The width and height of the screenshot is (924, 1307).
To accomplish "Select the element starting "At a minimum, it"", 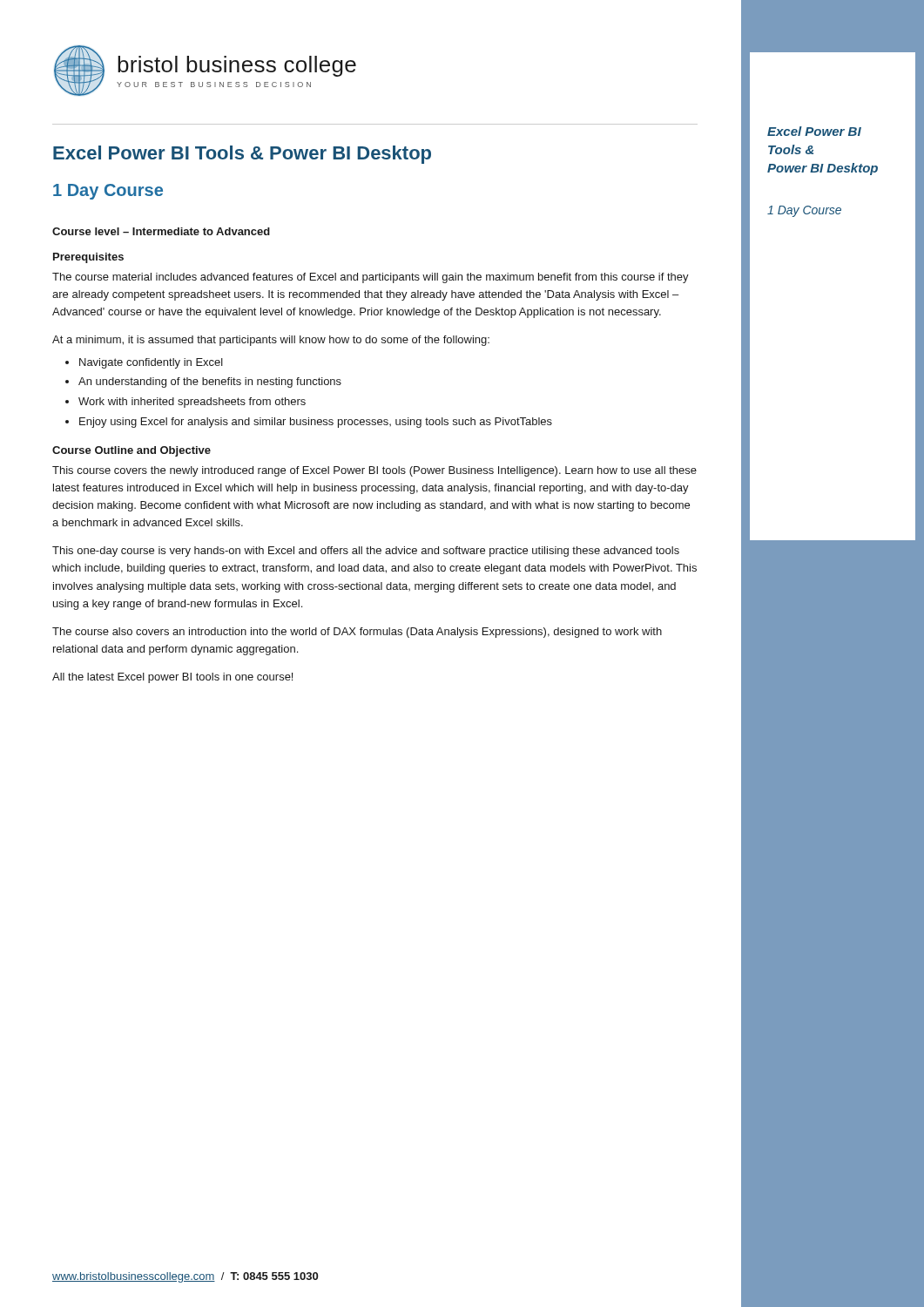I will pyautogui.click(x=271, y=340).
